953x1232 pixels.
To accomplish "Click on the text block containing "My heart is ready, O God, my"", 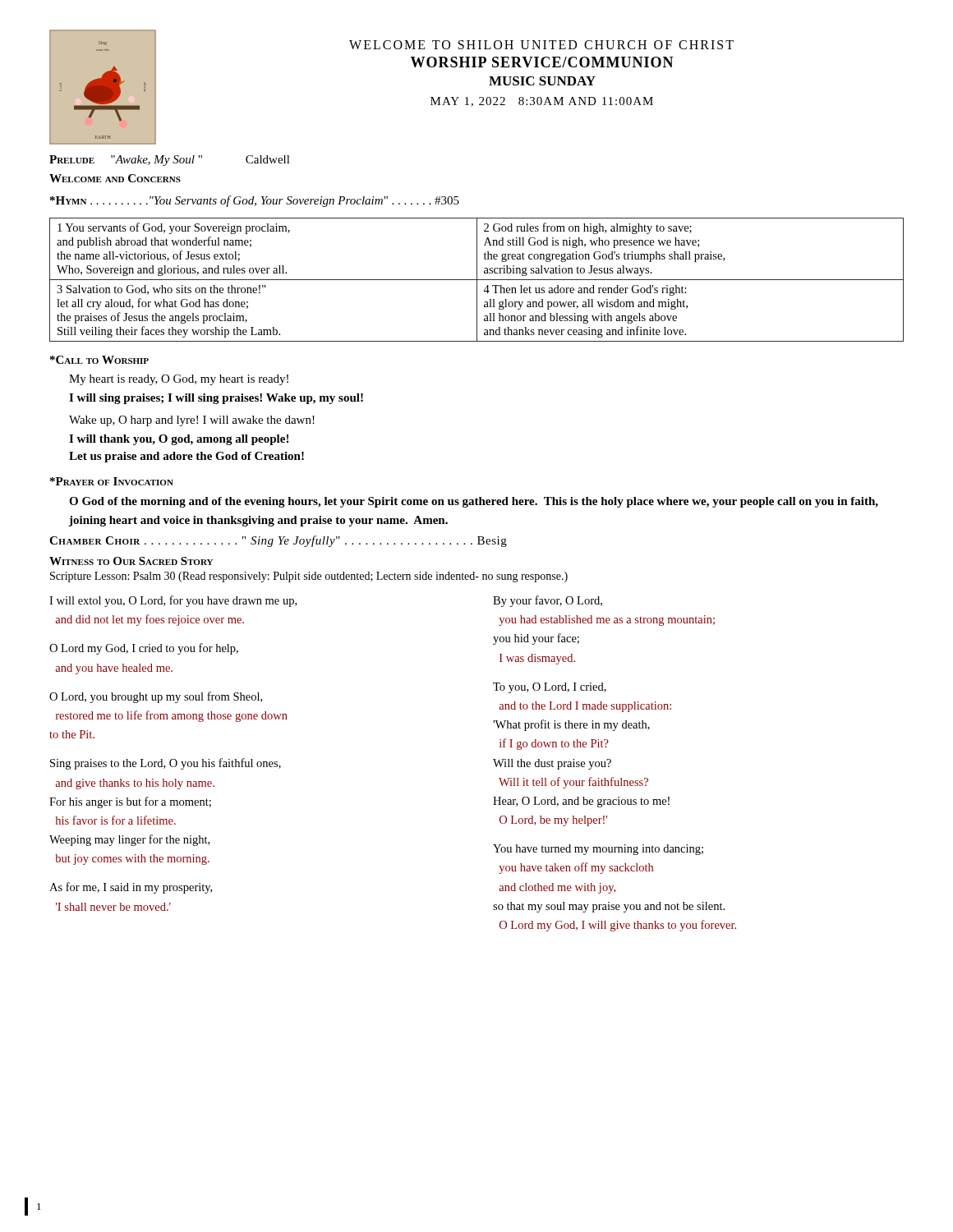I will 179,379.
